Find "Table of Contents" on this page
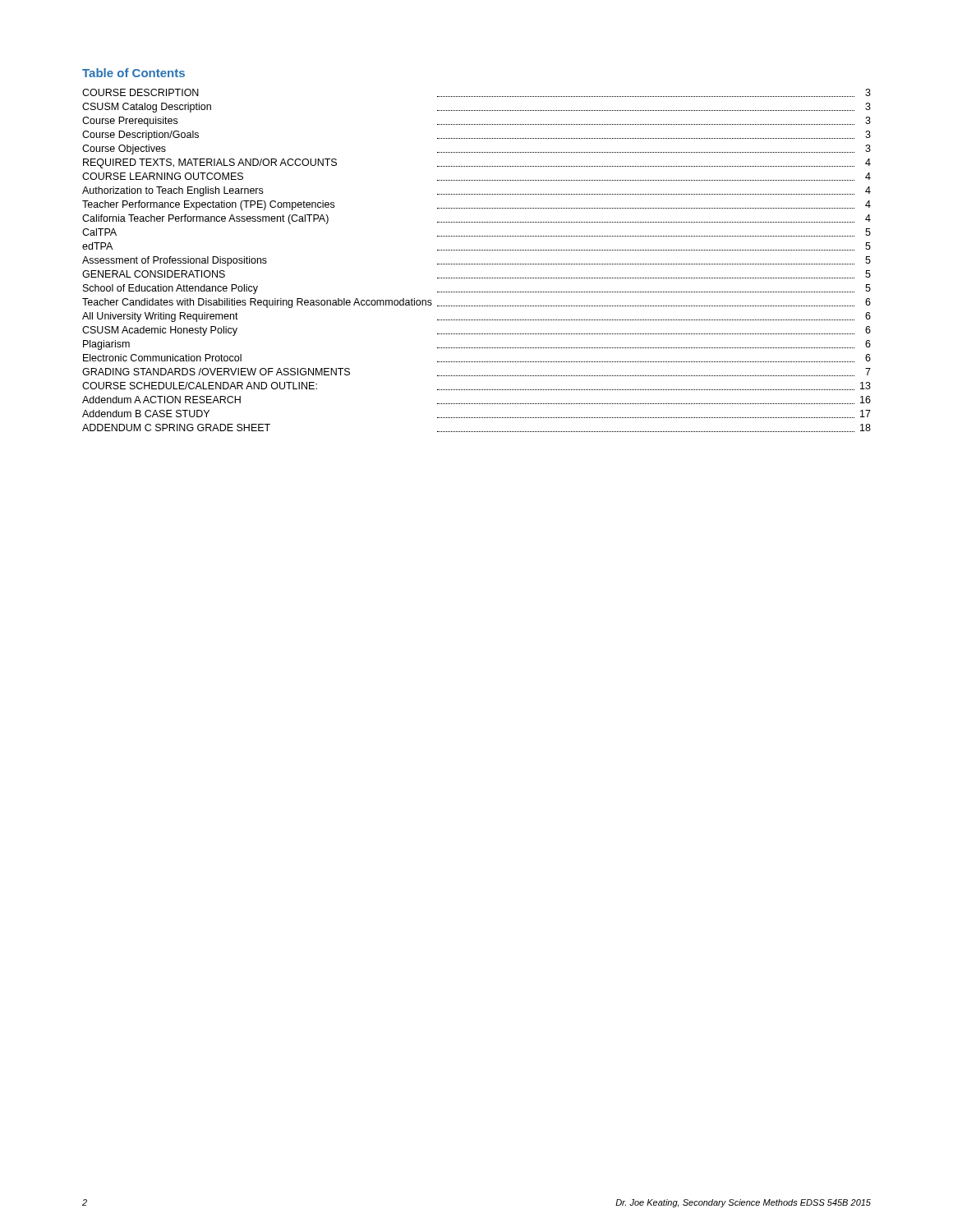This screenshot has height=1232, width=953. (x=134, y=73)
